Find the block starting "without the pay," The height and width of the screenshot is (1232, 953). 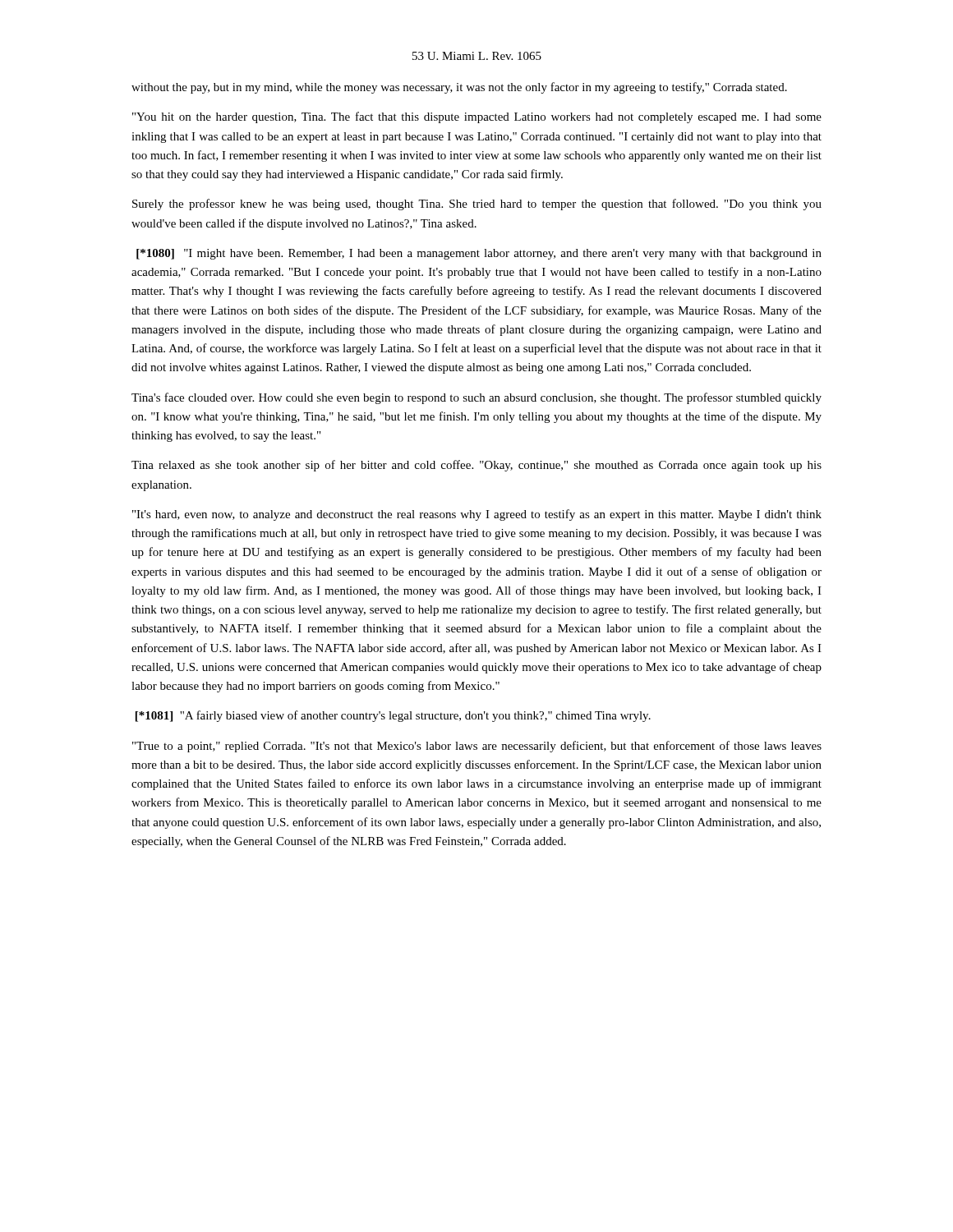[459, 87]
